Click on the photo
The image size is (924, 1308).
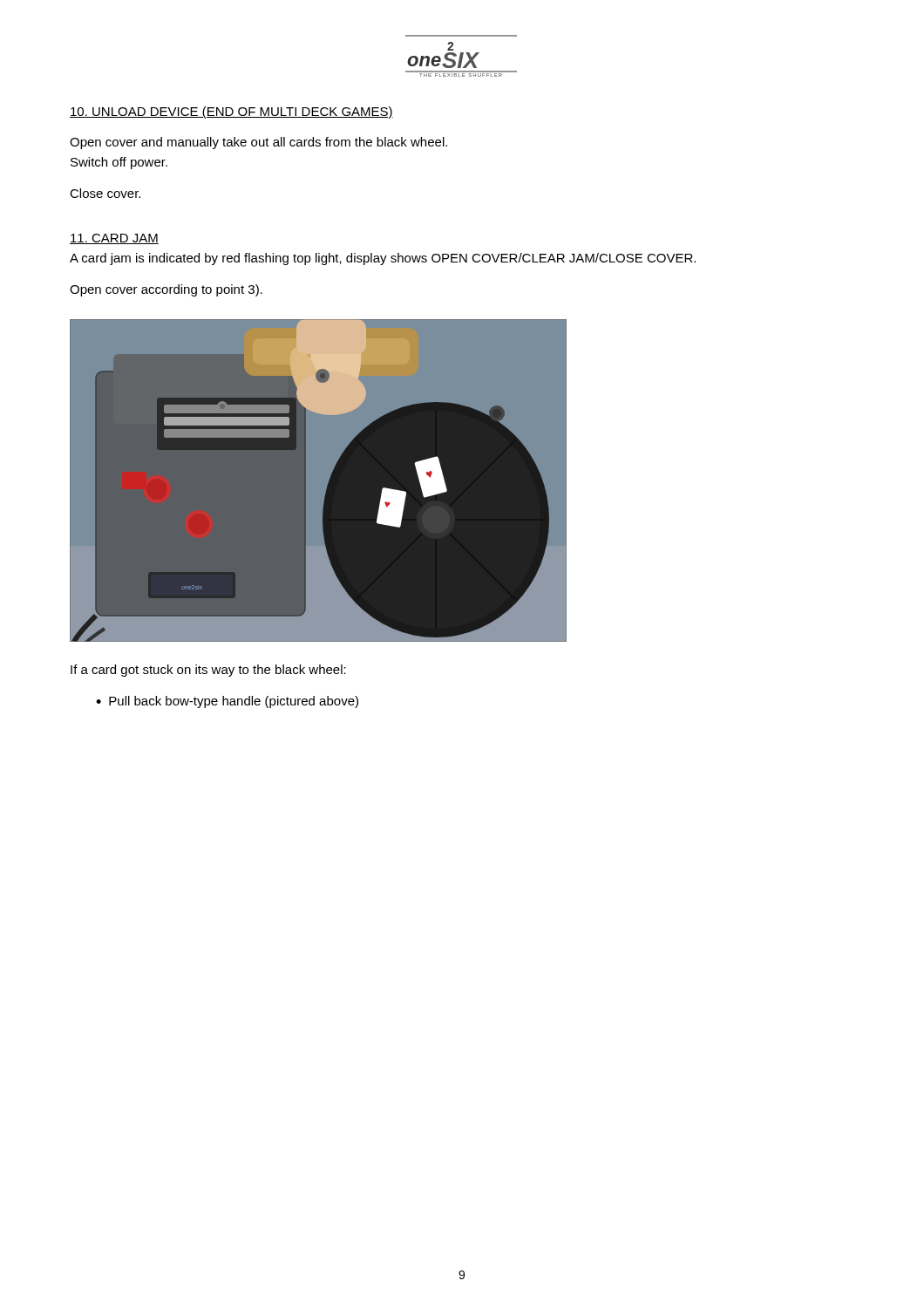click(462, 481)
